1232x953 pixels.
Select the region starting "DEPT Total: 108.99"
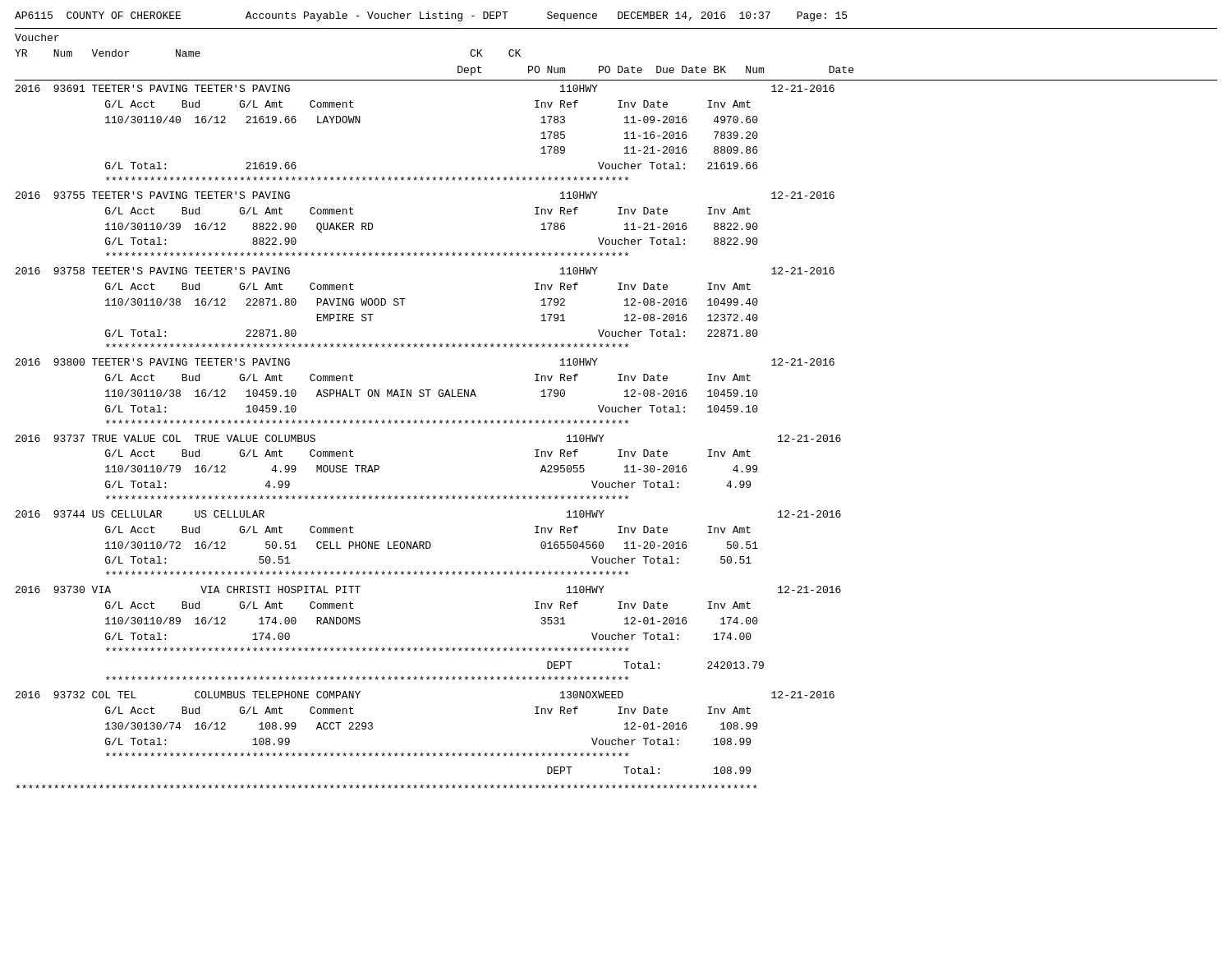point(649,770)
